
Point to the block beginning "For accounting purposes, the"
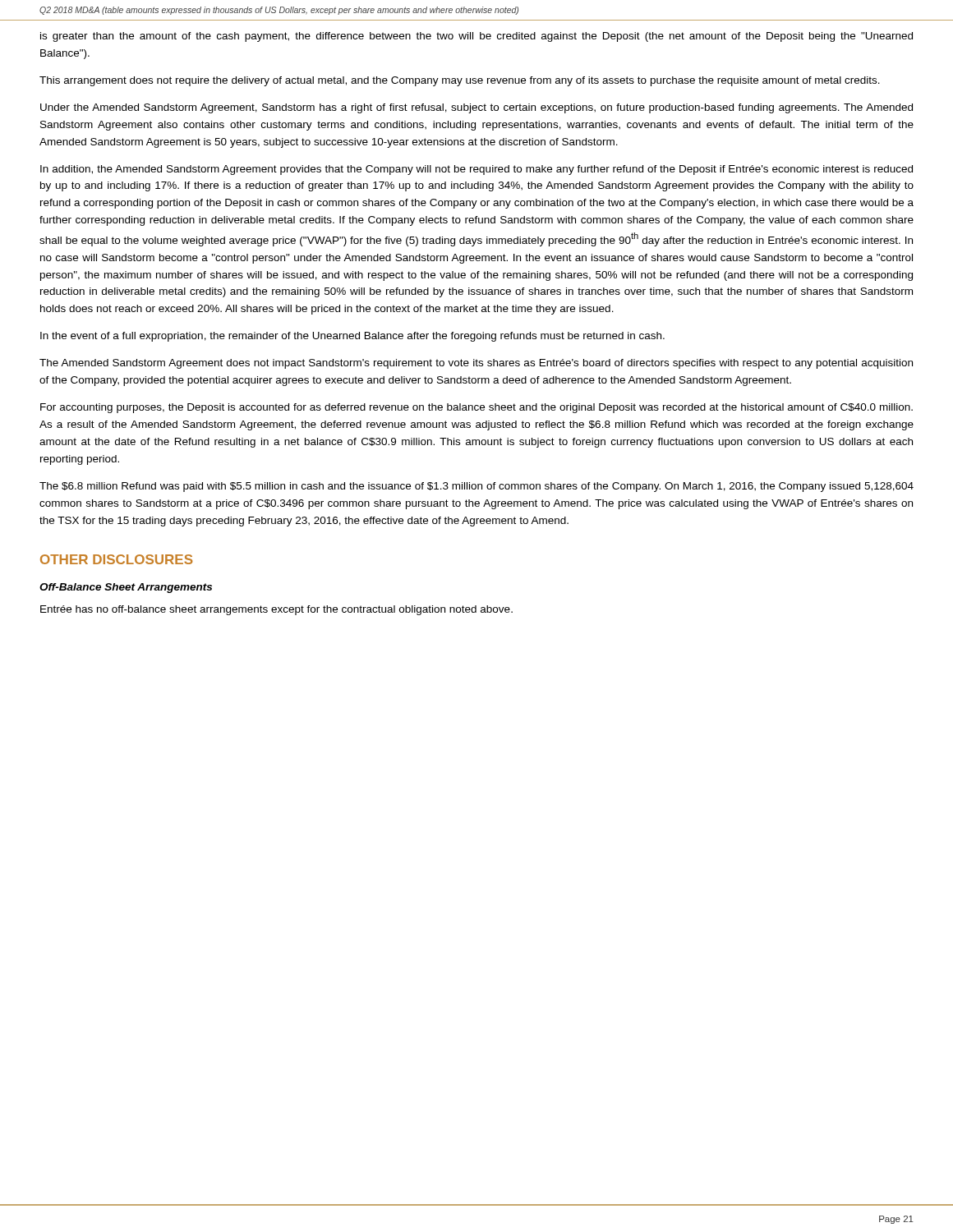[476, 434]
